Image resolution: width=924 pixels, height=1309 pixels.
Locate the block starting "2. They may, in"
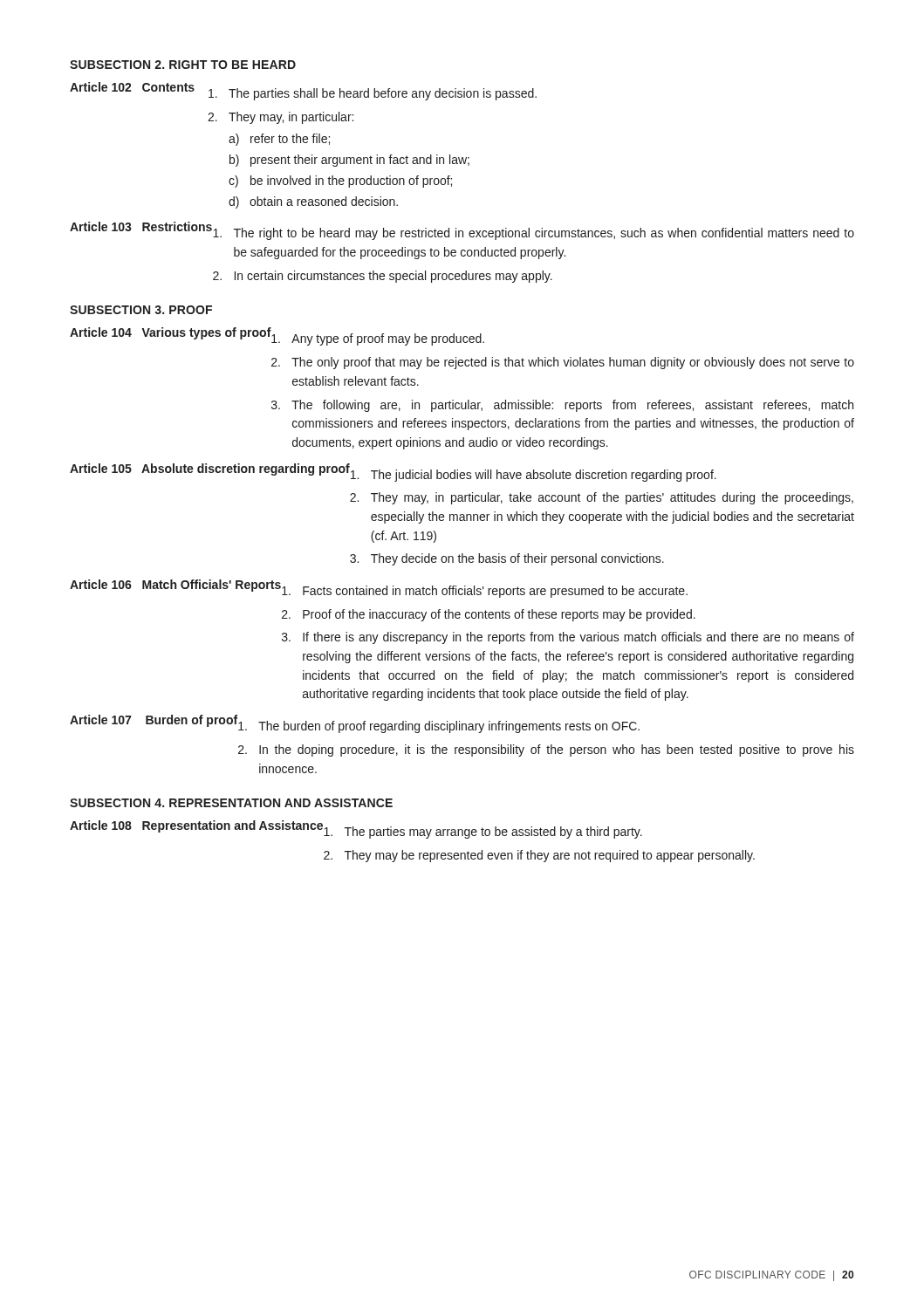(x=281, y=118)
